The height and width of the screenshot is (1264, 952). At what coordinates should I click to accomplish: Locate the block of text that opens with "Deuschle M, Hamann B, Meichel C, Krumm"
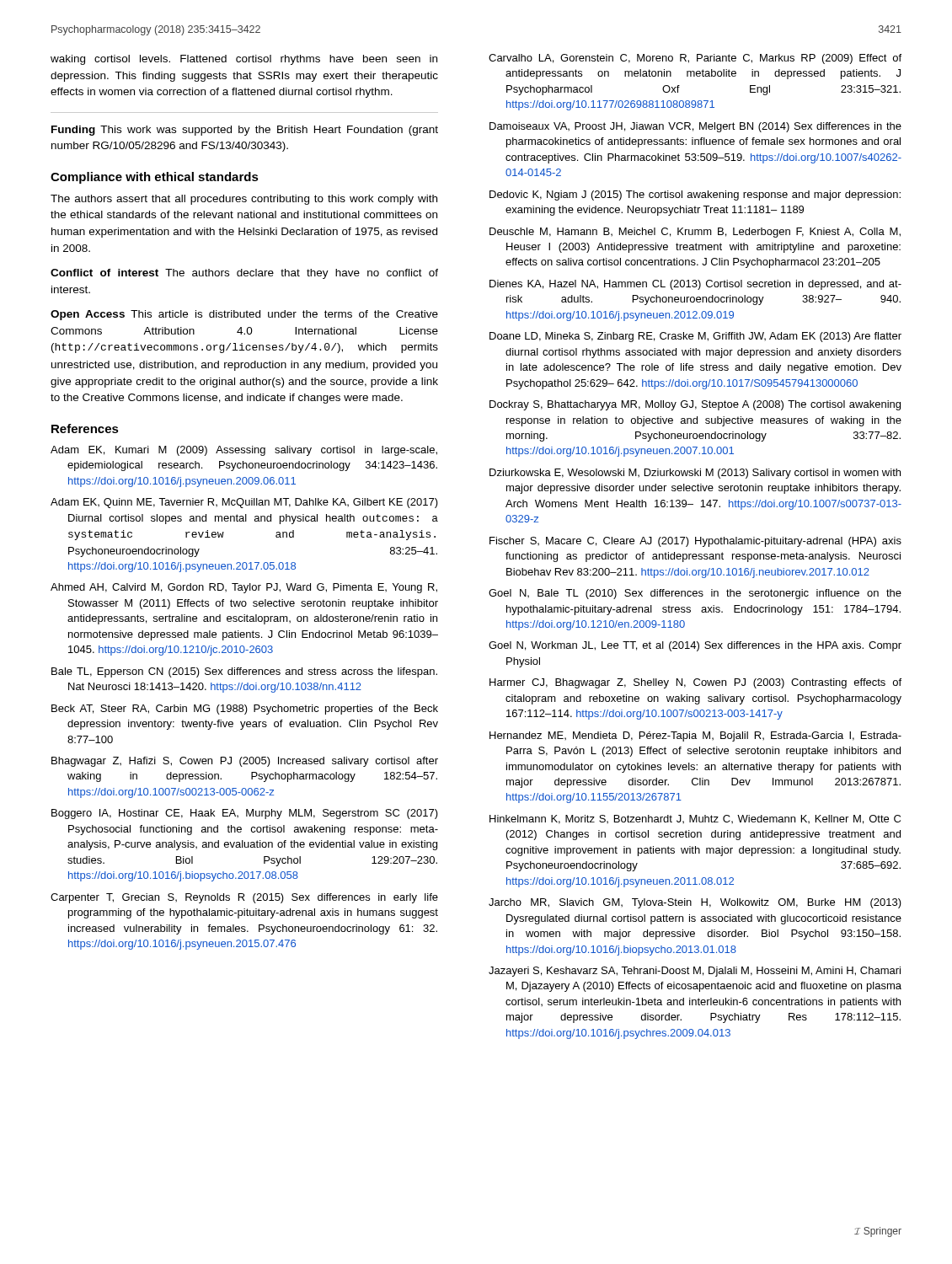coord(695,246)
